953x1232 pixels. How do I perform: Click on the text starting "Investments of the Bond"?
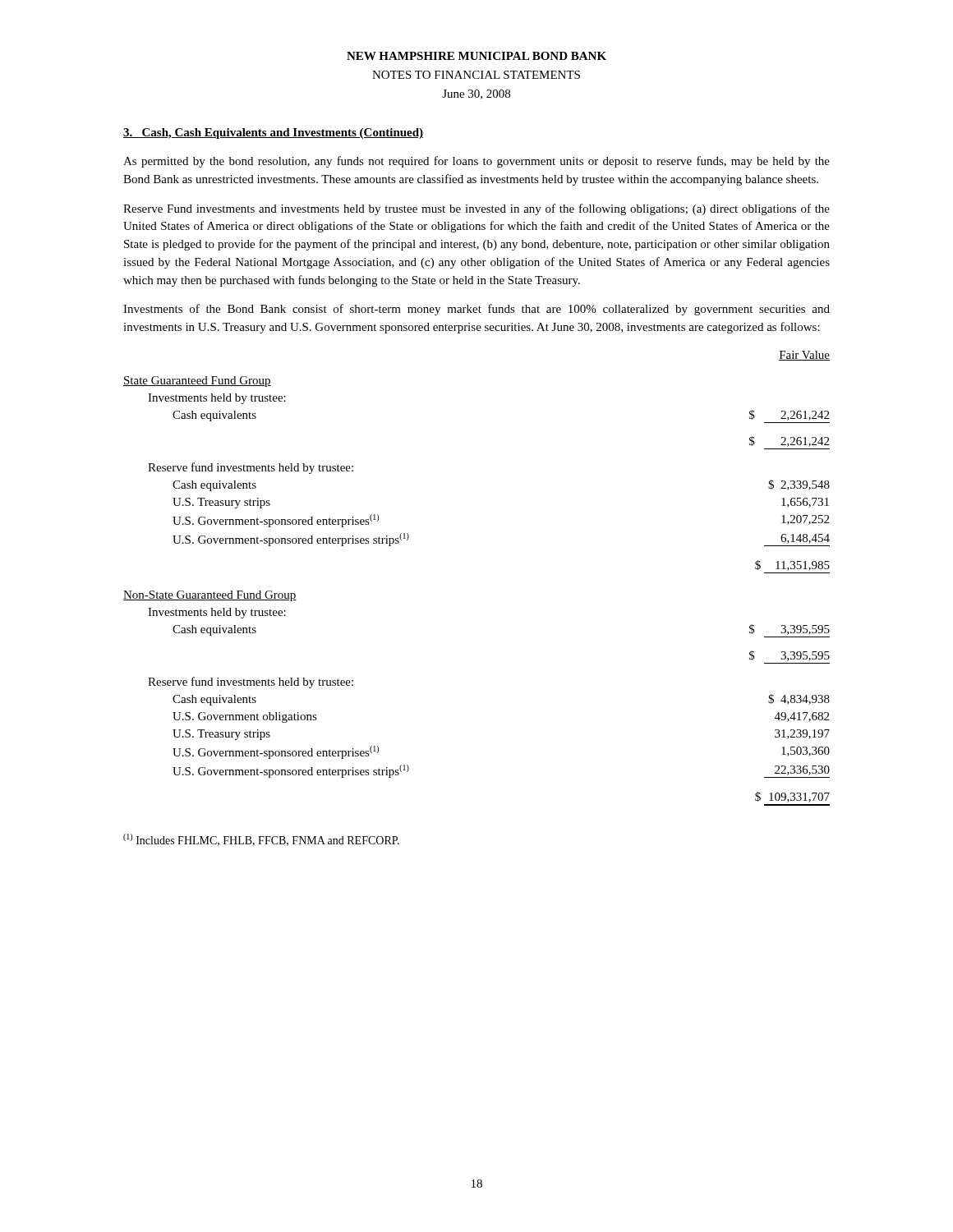coord(476,319)
